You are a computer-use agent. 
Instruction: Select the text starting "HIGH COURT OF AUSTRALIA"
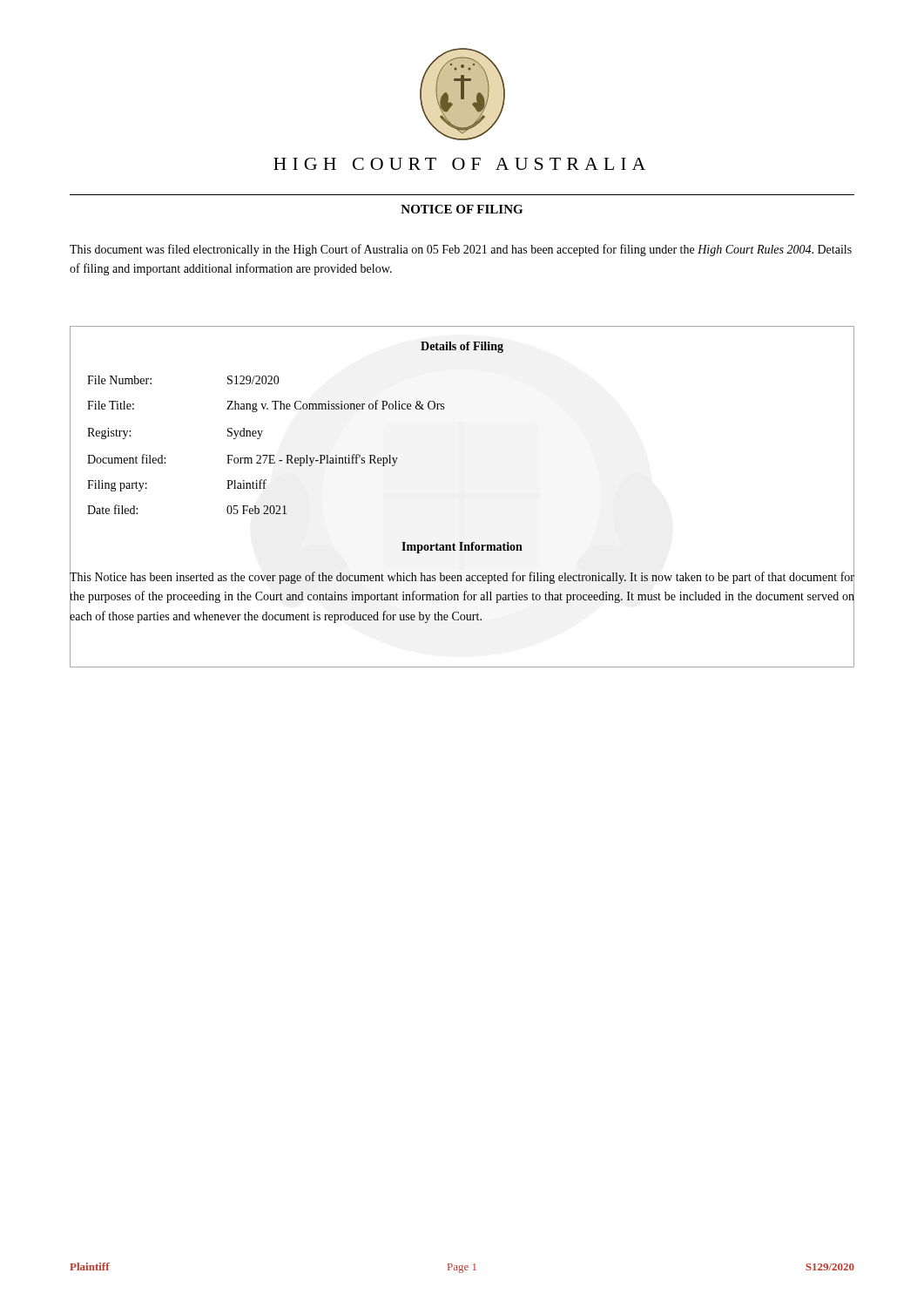462,163
